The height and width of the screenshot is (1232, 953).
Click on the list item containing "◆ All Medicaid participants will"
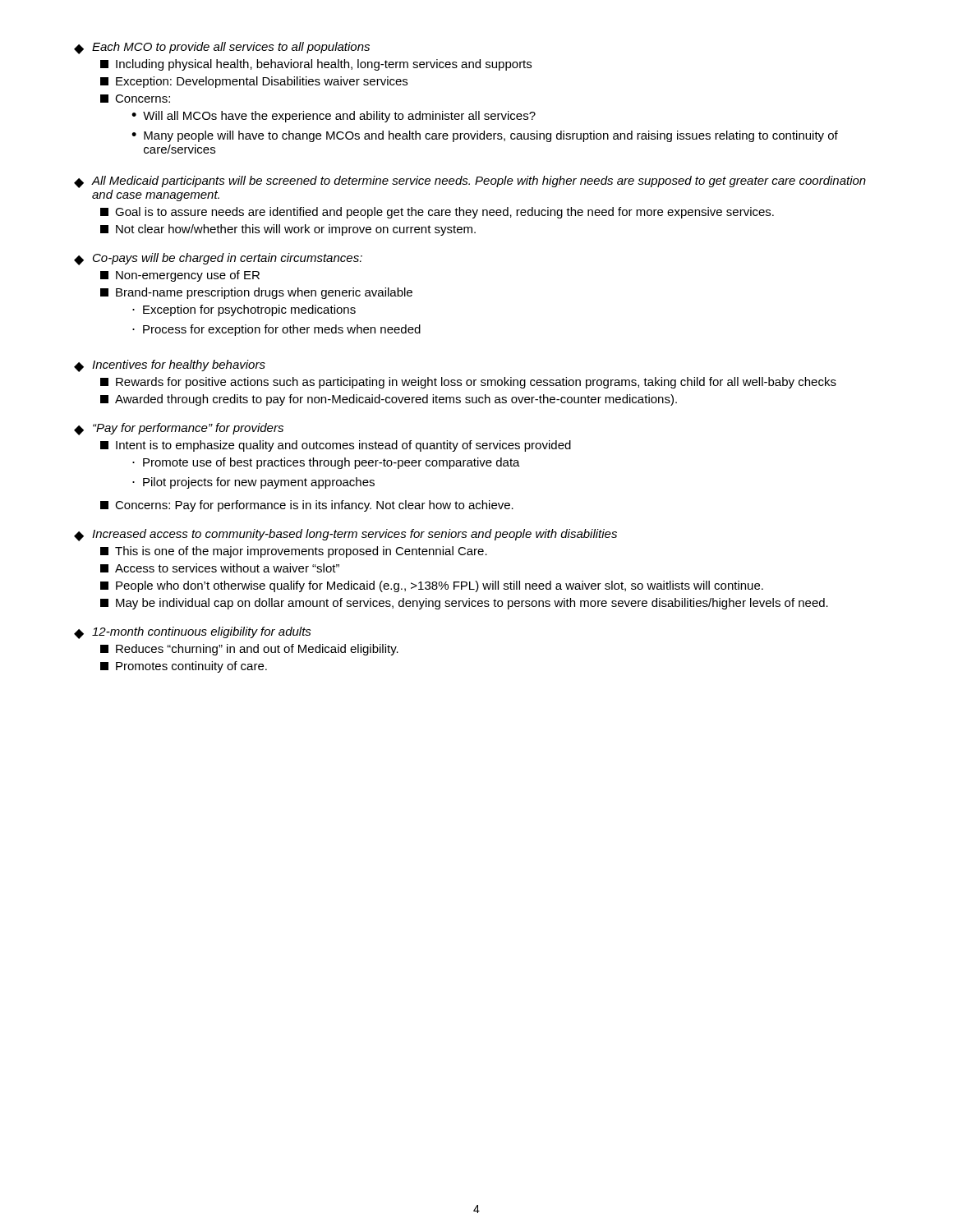(476, 206)
